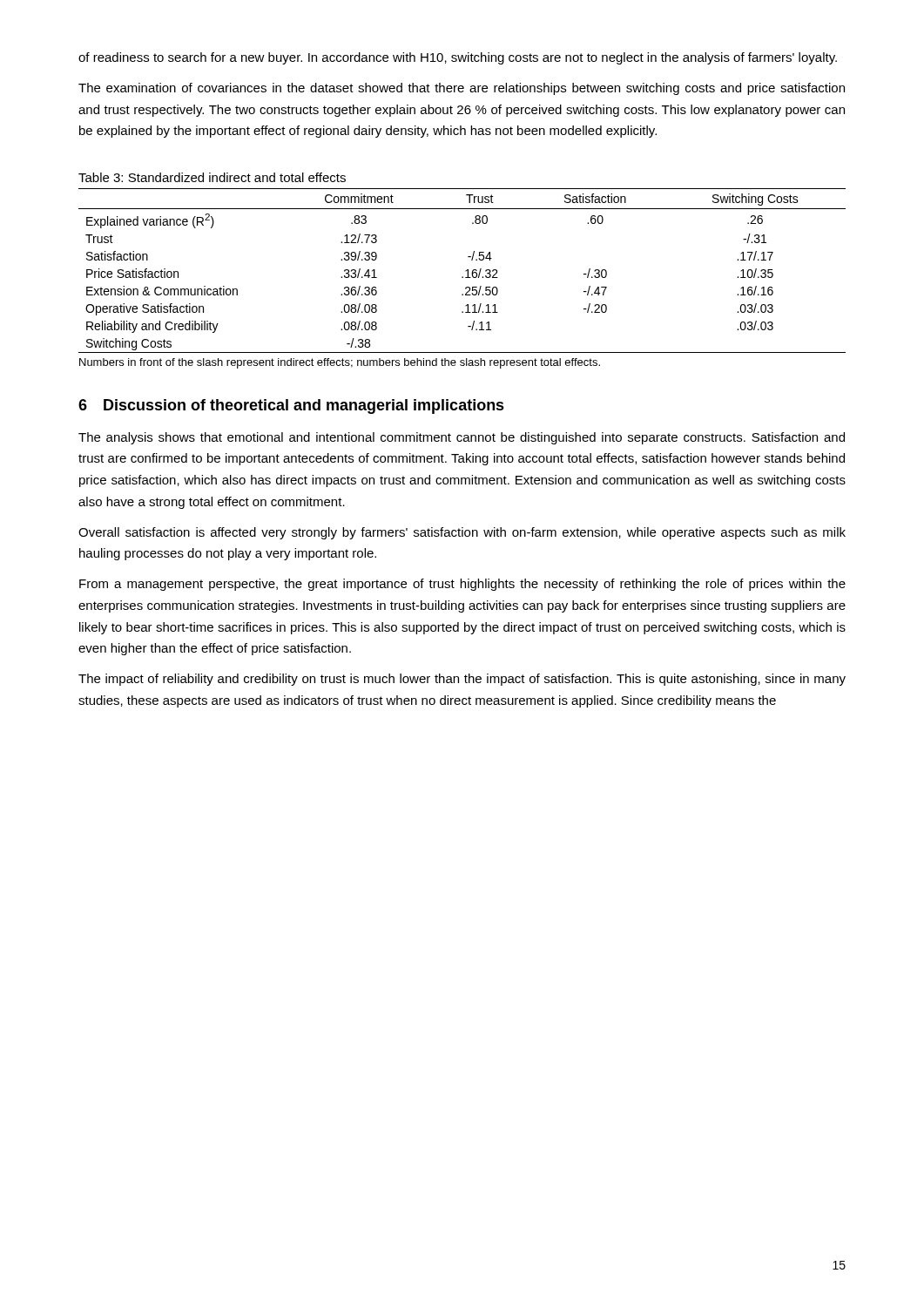Locate a table
The image size is (924, 1307).
click(462, 270)
